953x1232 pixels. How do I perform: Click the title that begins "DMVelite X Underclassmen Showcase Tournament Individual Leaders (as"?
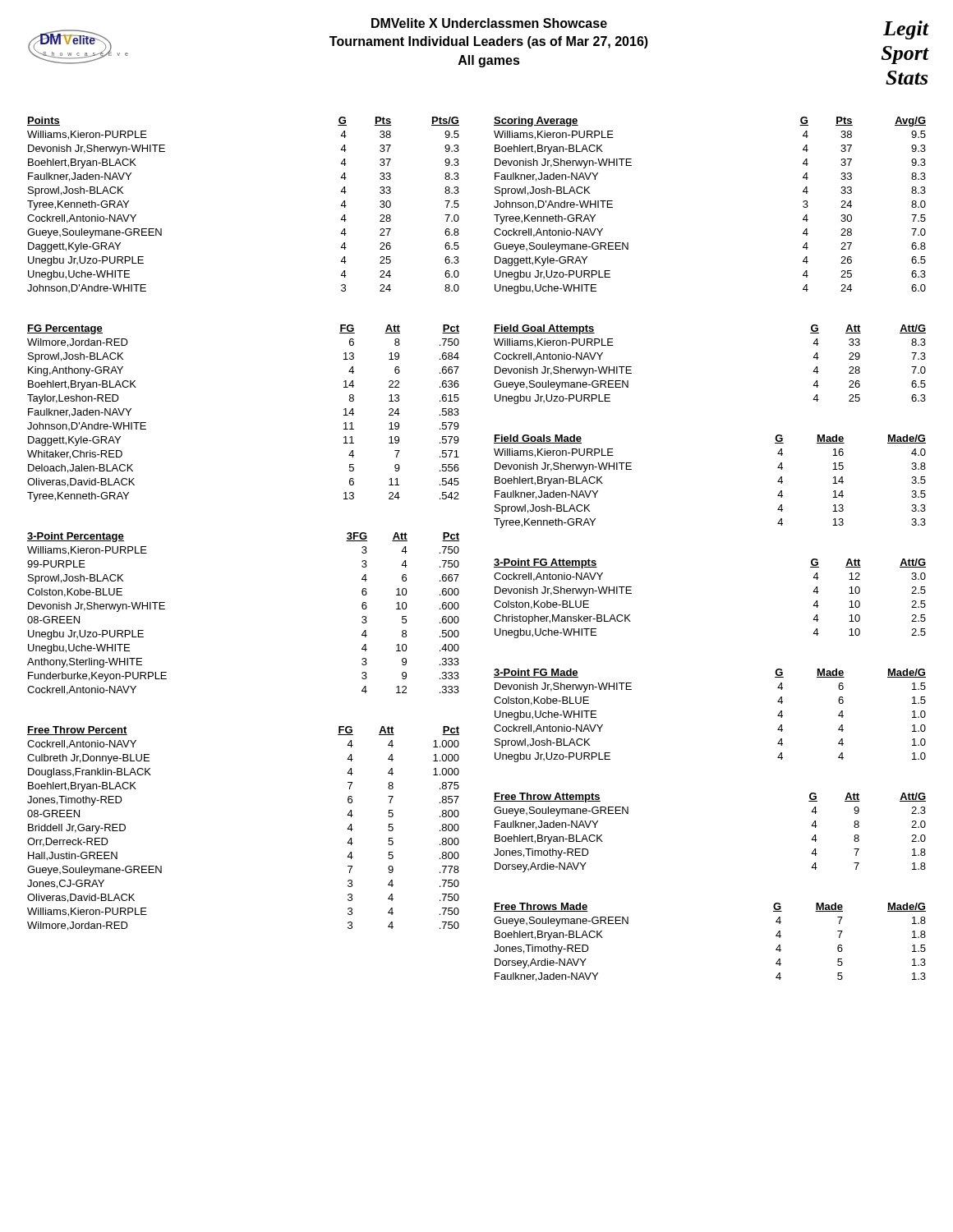pyautogui.click(x=489, y=42)
